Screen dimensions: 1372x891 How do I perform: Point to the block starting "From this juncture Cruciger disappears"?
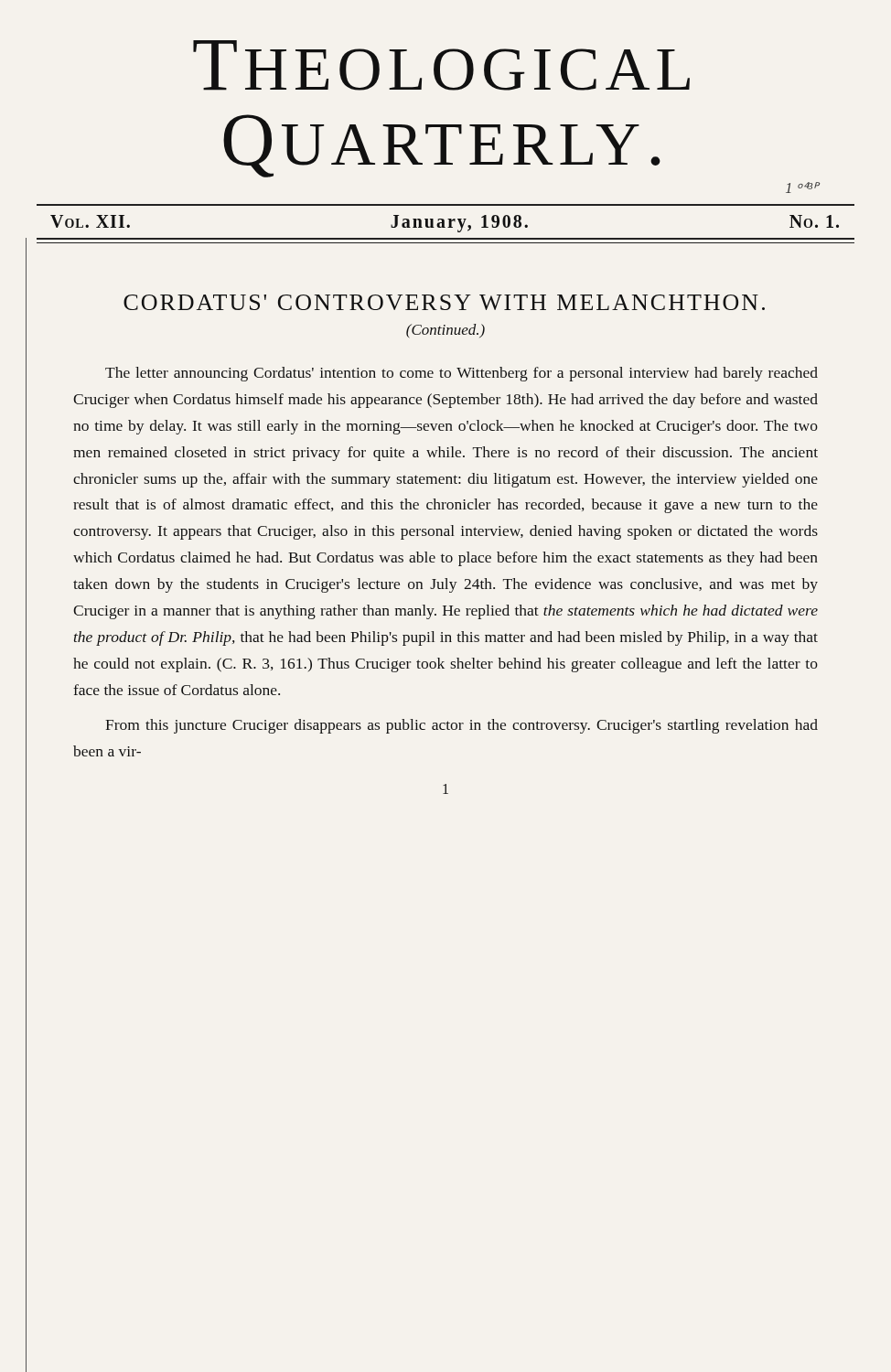coord(446,738)
